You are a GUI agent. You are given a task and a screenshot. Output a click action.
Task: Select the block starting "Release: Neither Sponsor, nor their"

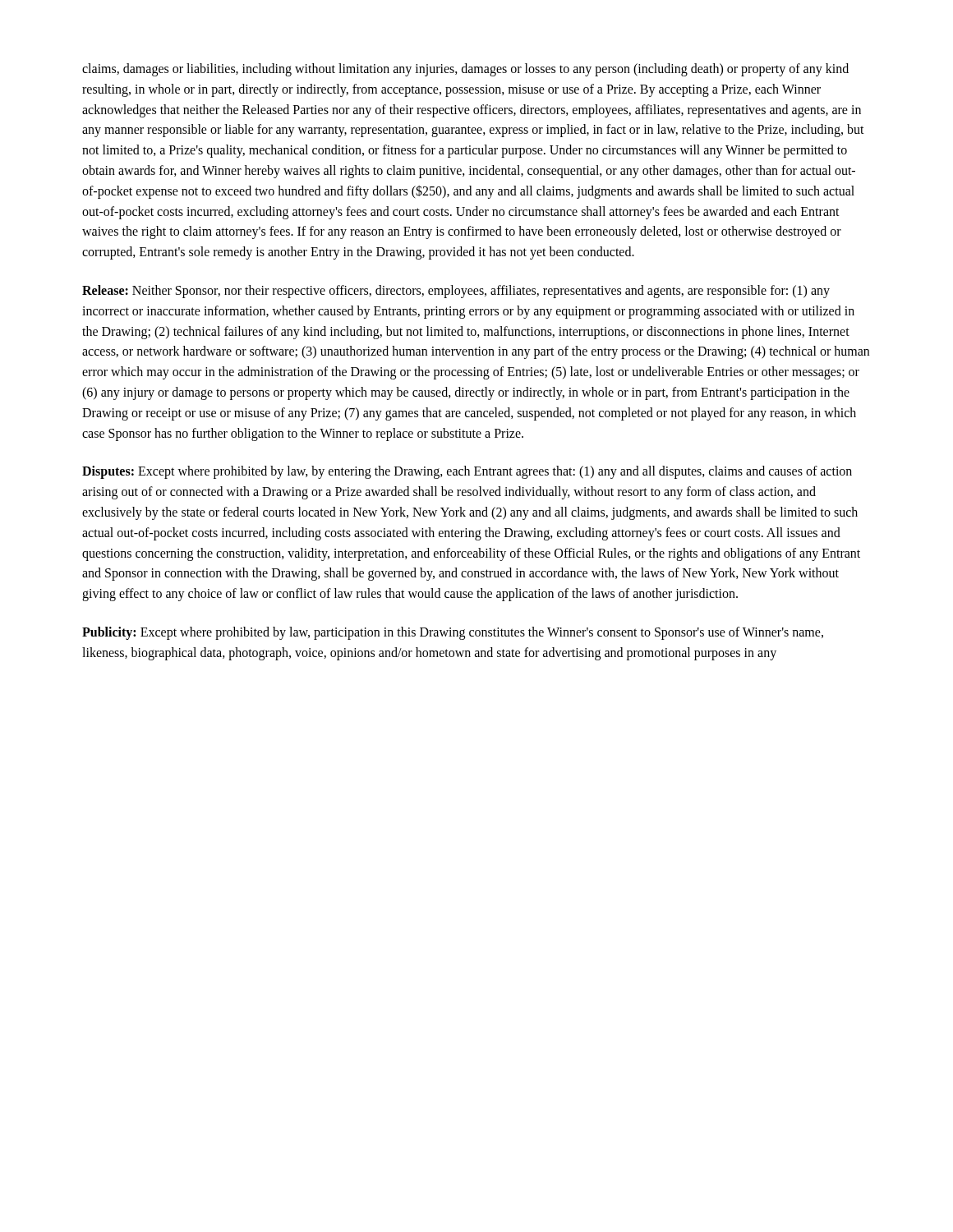(x=476, y=362)
